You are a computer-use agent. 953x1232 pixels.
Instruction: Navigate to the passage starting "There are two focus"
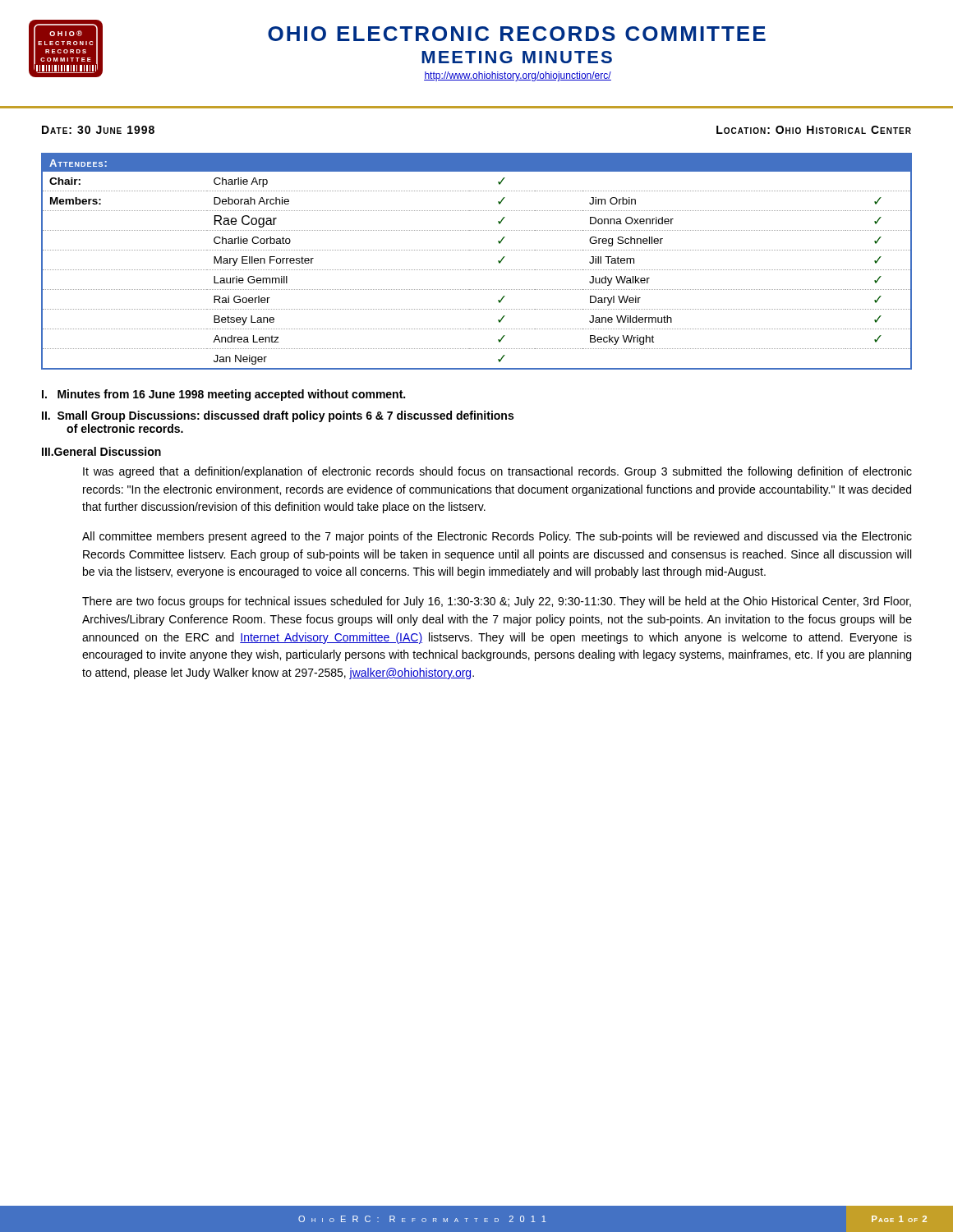[497, 637]
